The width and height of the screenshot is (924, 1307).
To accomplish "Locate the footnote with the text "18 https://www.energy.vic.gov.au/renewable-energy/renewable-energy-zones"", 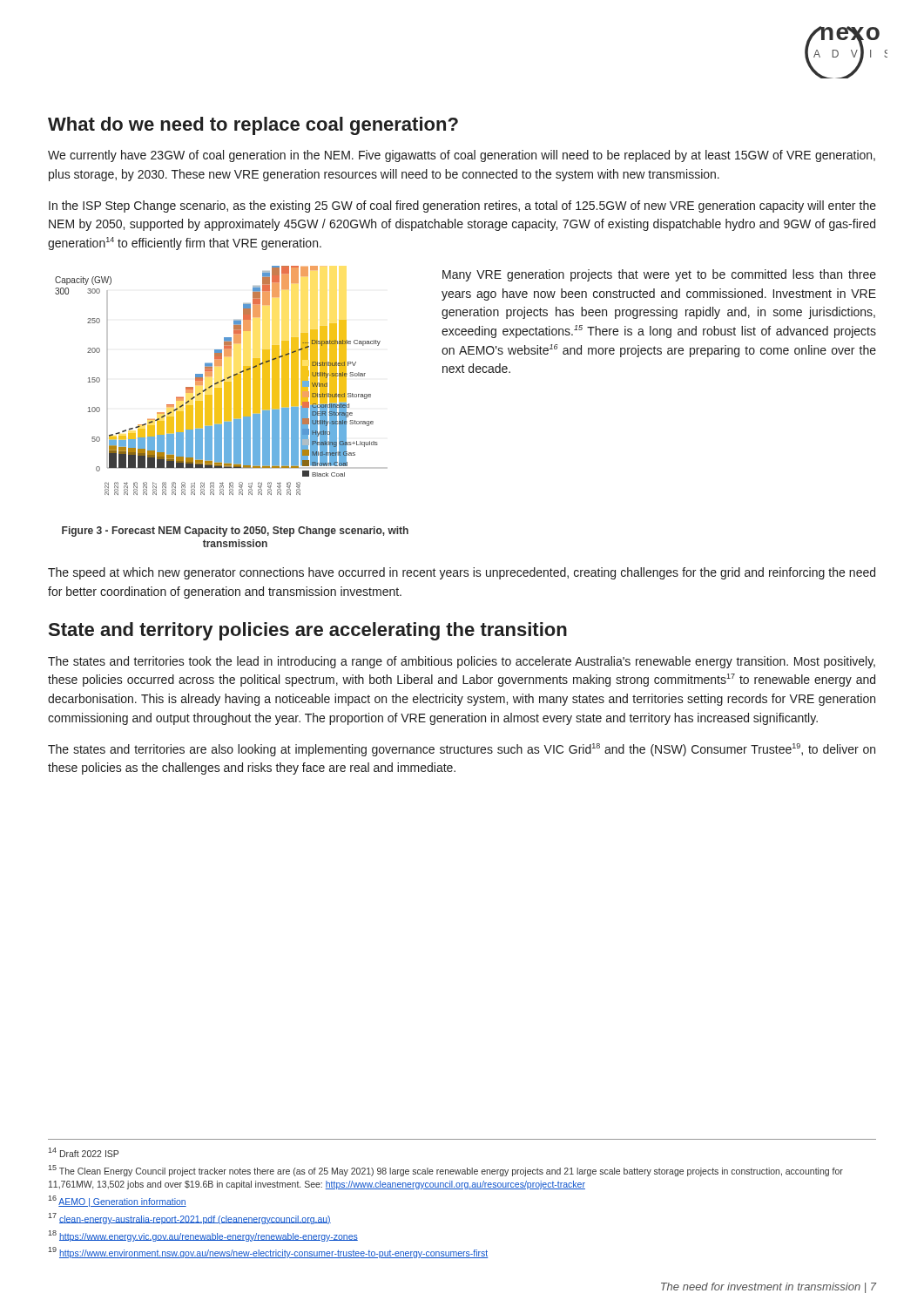I will point(203,1235).
